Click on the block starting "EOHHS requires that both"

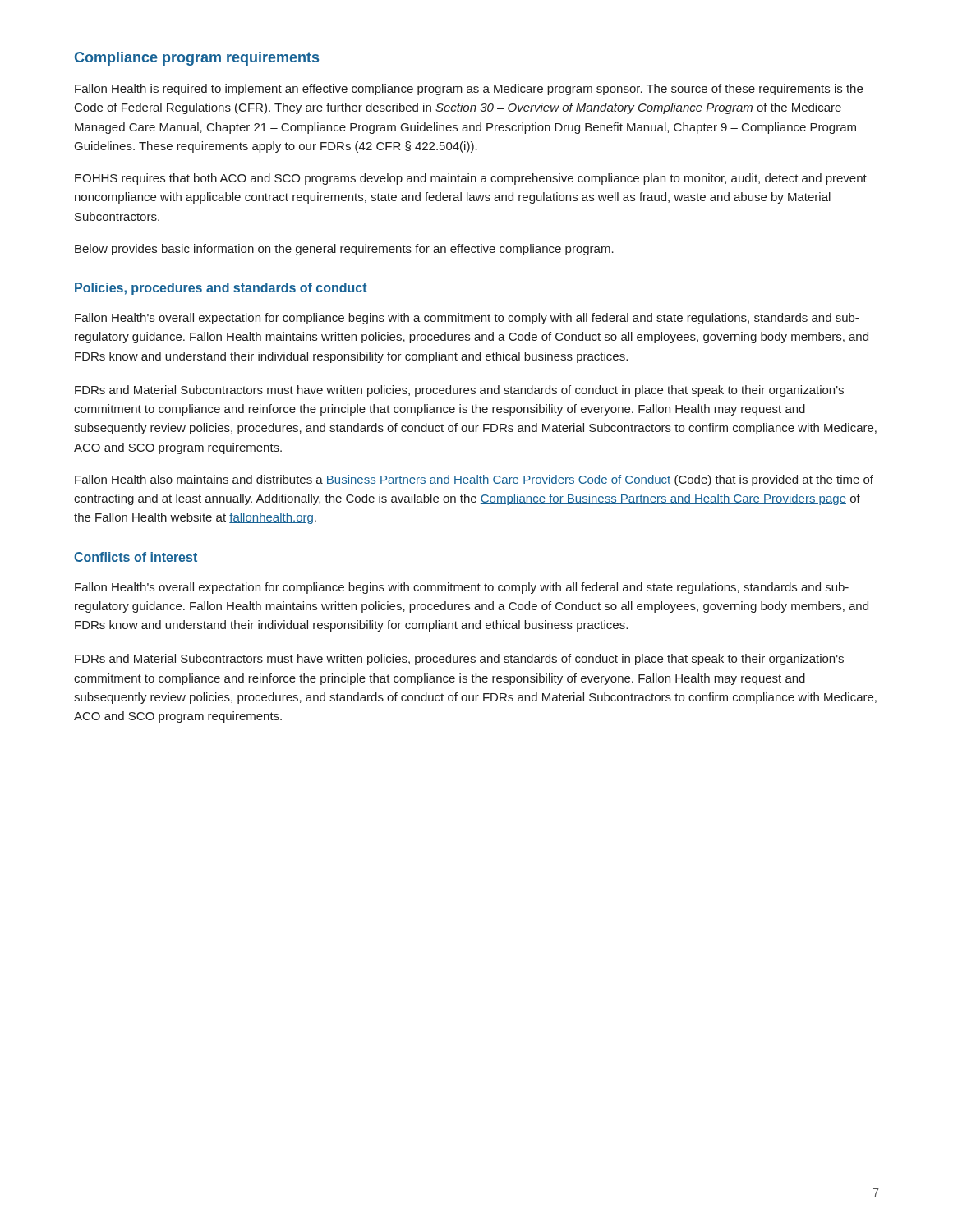point(476,197)
